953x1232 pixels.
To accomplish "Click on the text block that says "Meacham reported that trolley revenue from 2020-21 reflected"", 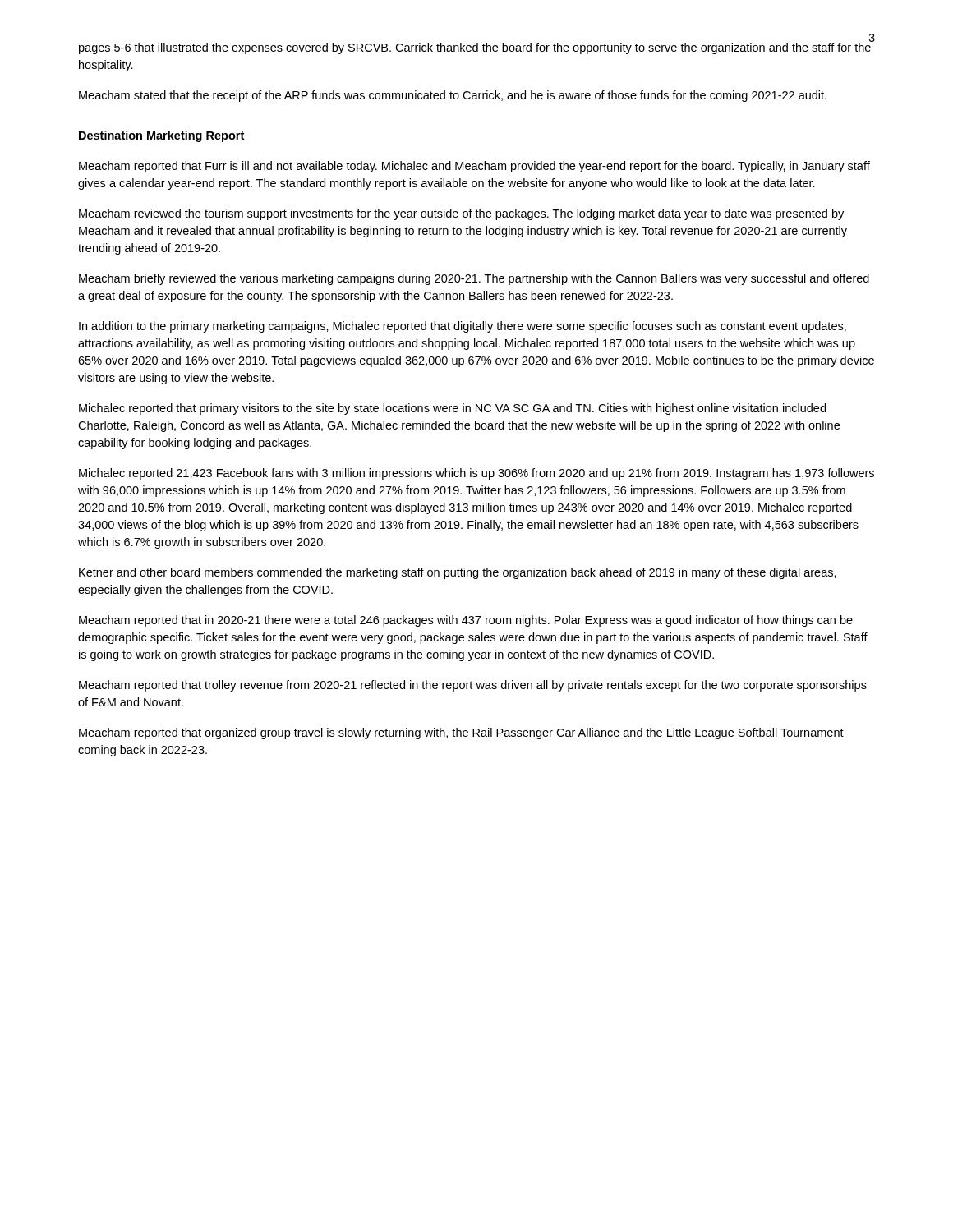I will 472,694.
